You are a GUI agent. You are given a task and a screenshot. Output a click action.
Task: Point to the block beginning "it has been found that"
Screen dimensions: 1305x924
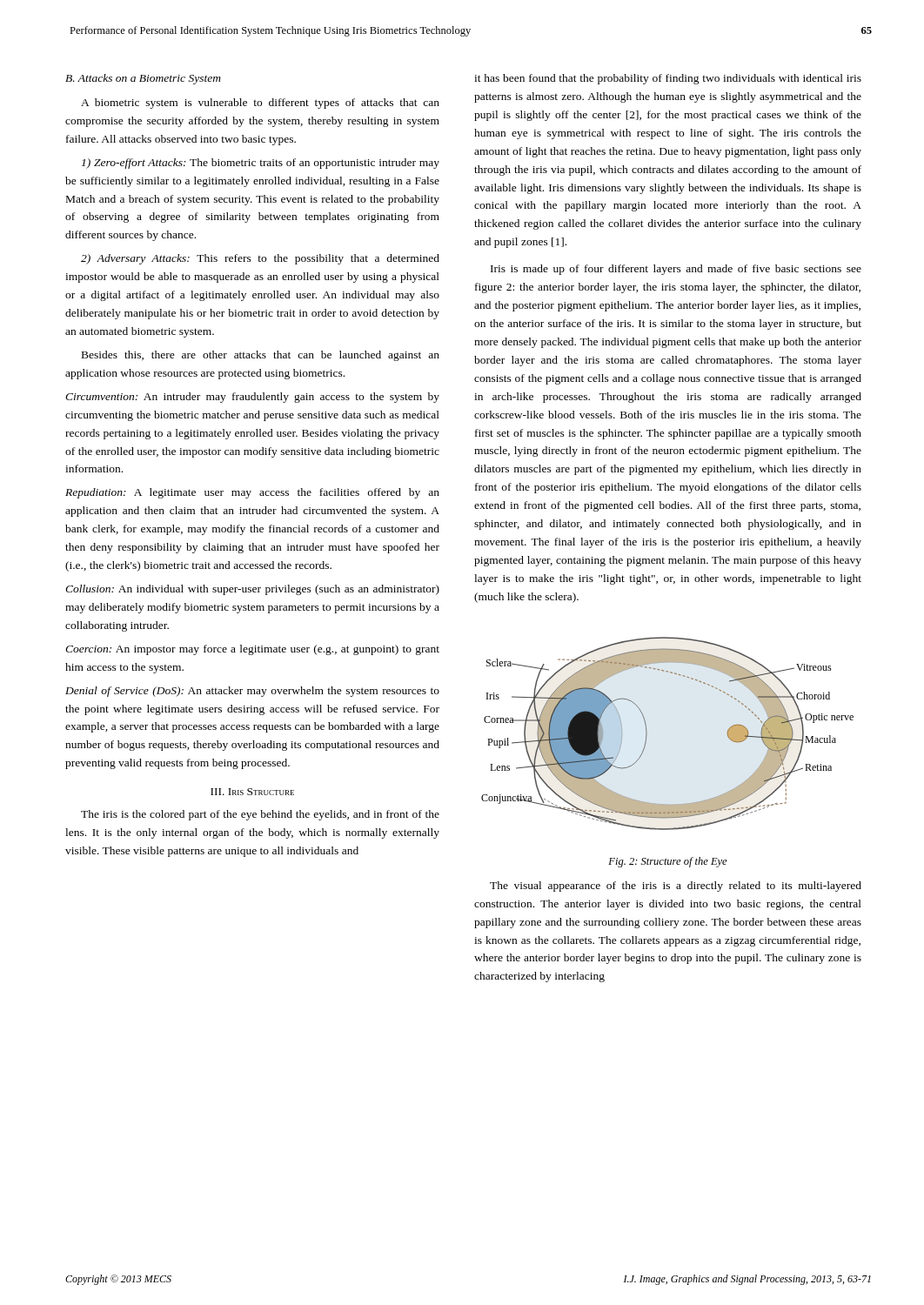tap(668, 160)
